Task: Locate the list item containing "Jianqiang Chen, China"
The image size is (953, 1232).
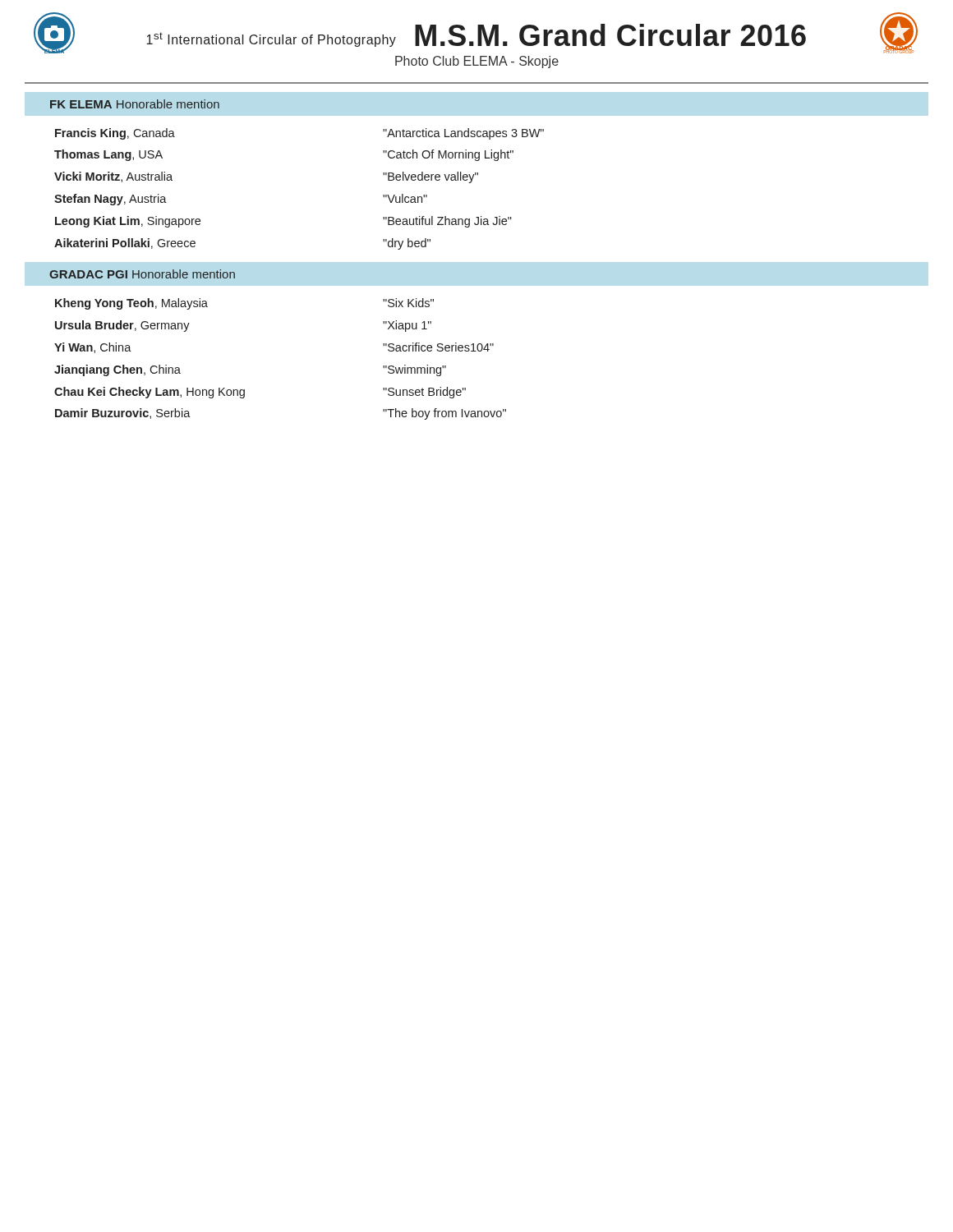Action: (x=117, y=369)
